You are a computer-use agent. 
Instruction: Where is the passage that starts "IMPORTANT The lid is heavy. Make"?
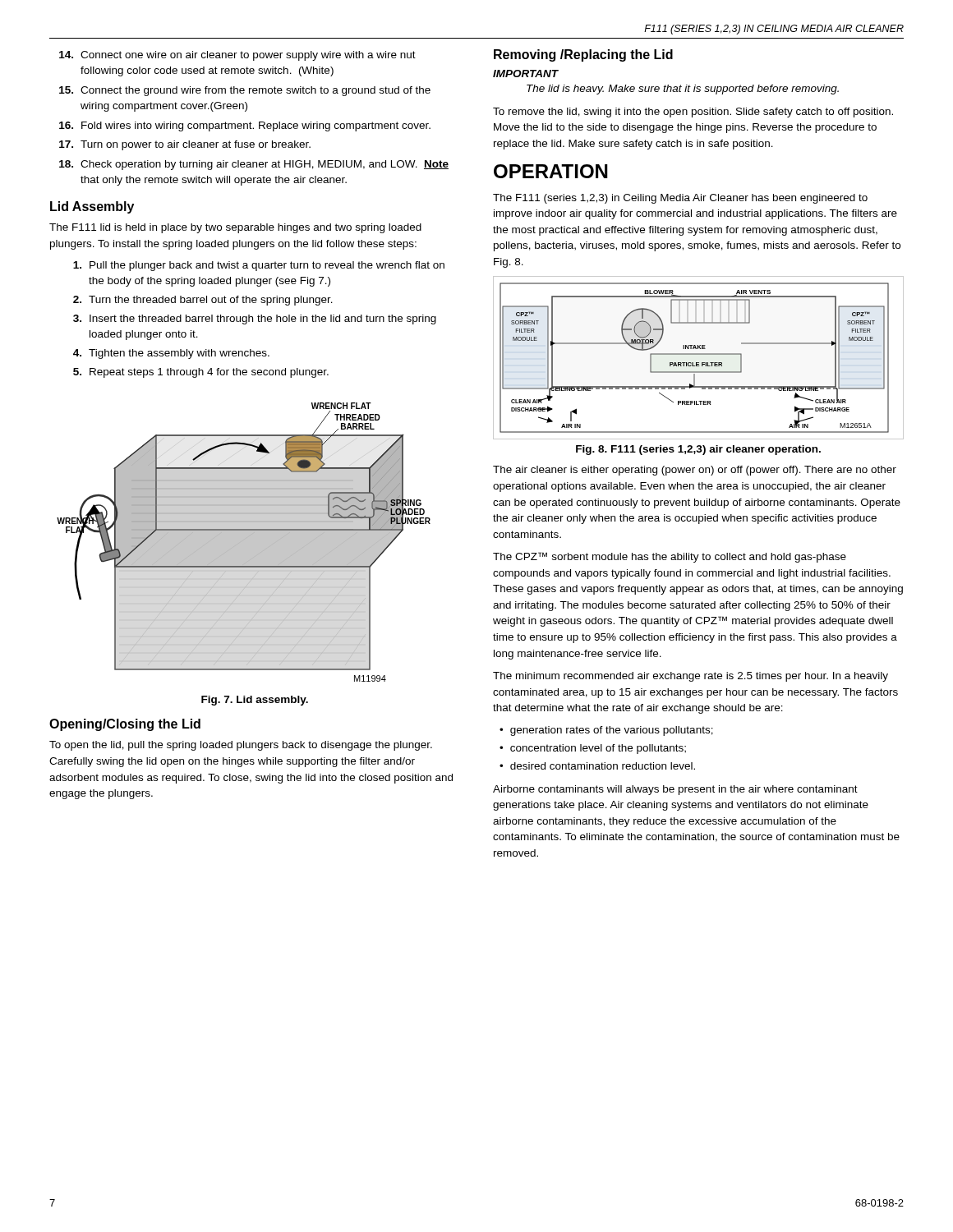(698, 82)
